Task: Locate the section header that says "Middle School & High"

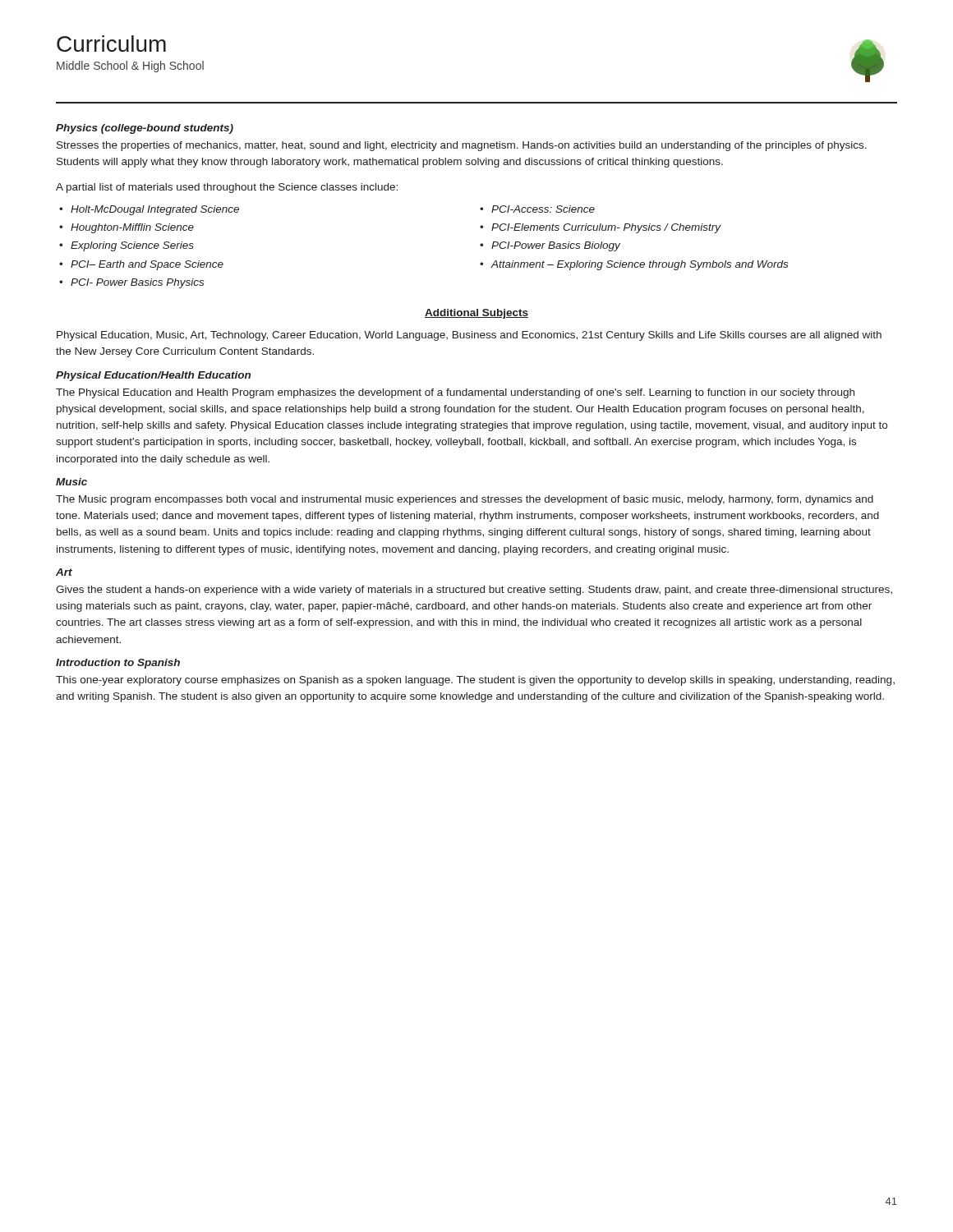Action: point(130,66)
